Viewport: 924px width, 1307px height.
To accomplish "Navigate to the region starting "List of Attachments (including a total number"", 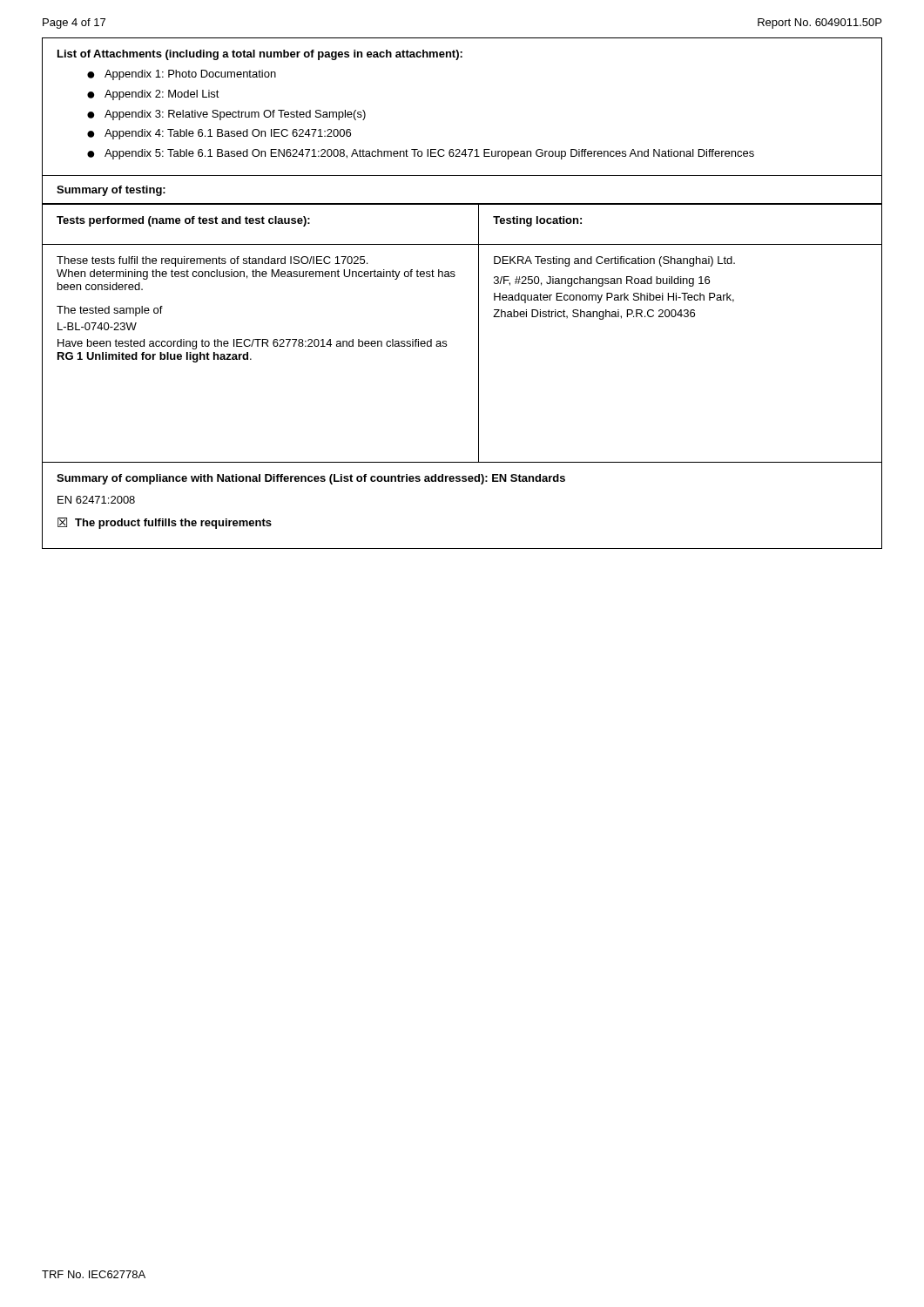I will click(260, 54).
